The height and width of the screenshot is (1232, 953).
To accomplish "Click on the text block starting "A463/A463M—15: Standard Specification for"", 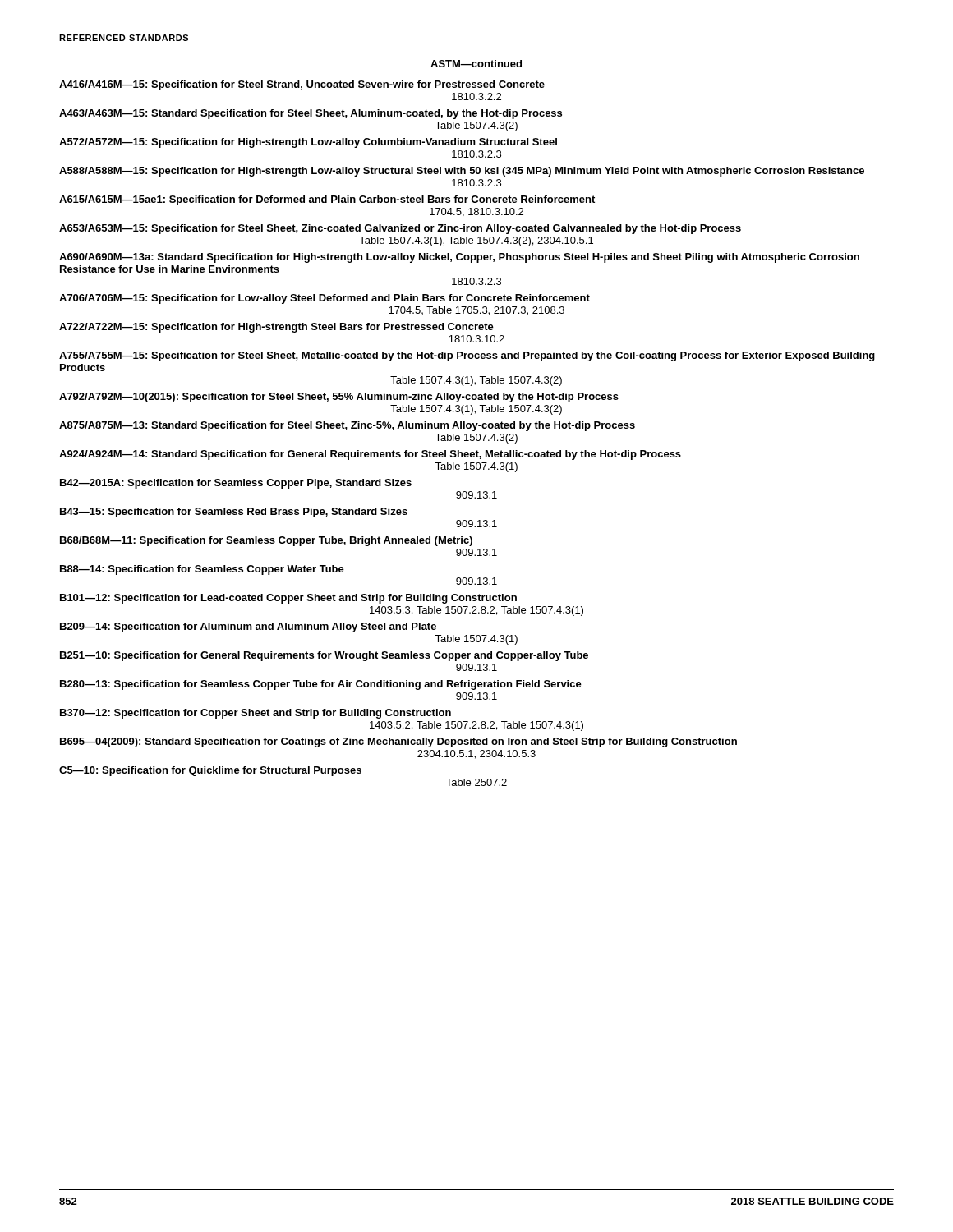I will pyautogui.click(x=476, y=119).
